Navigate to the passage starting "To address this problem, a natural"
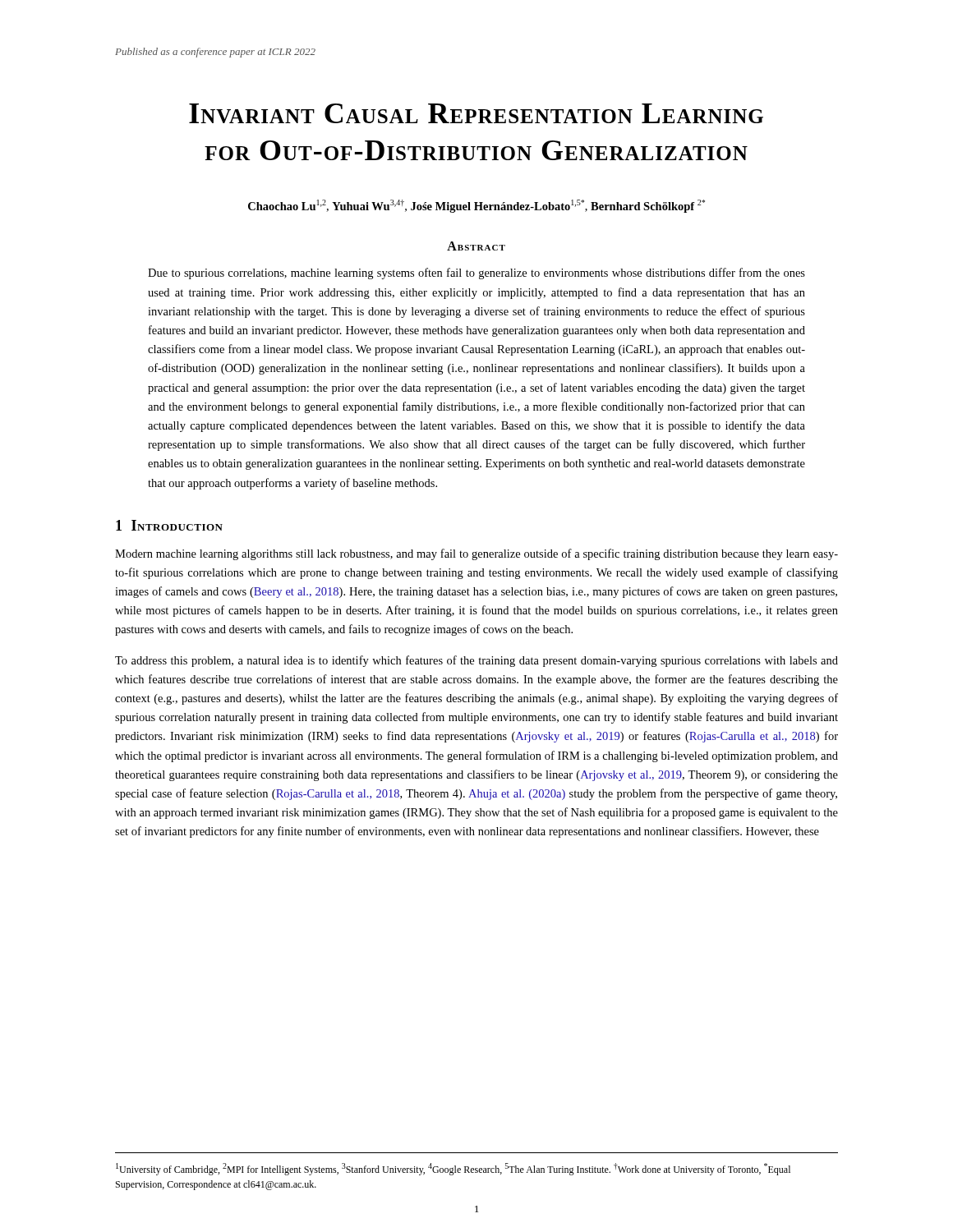Screen dimensions: 1232x953 coord(476,746)
